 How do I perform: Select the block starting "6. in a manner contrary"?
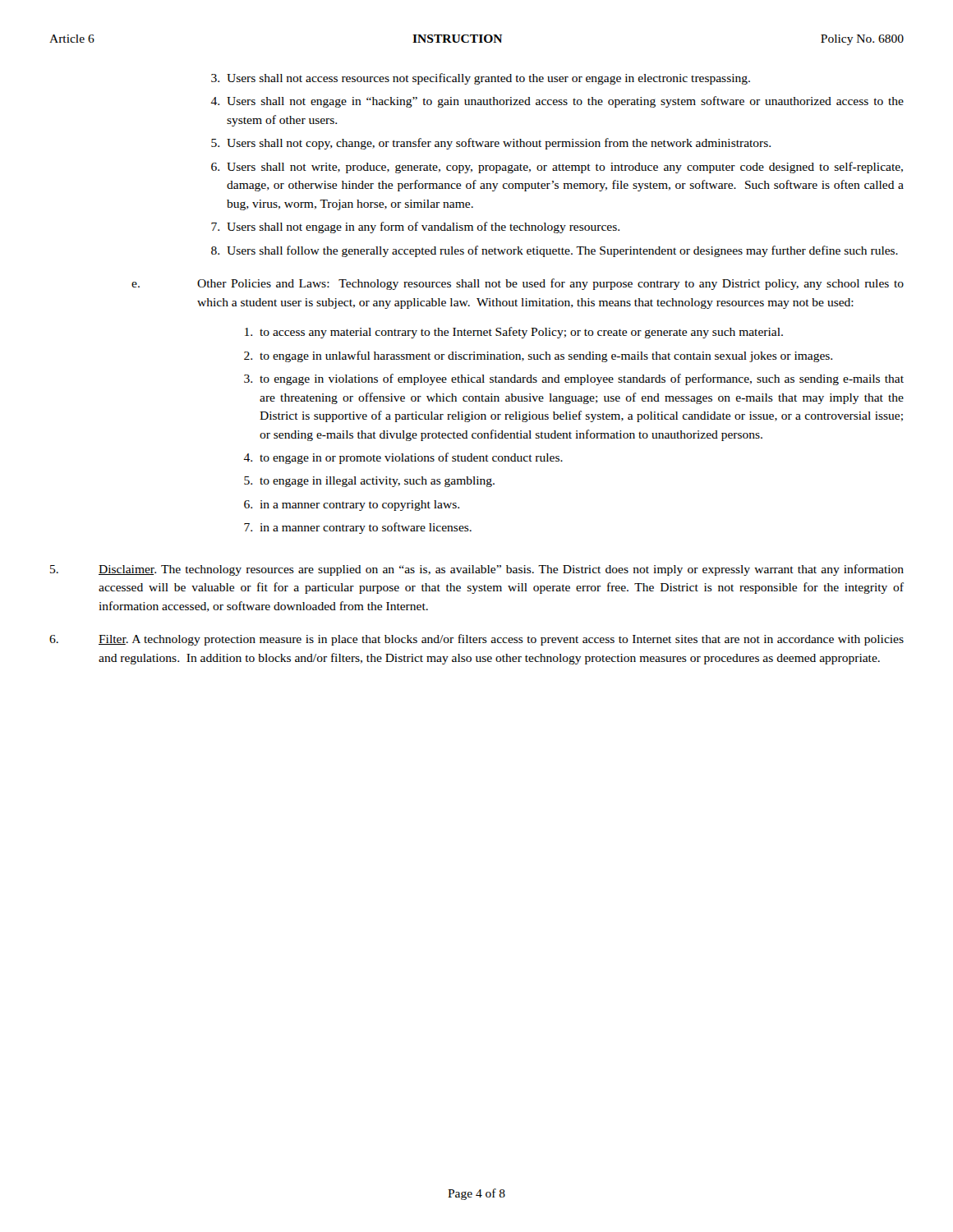pyautogui.click(x=352, y=506)
